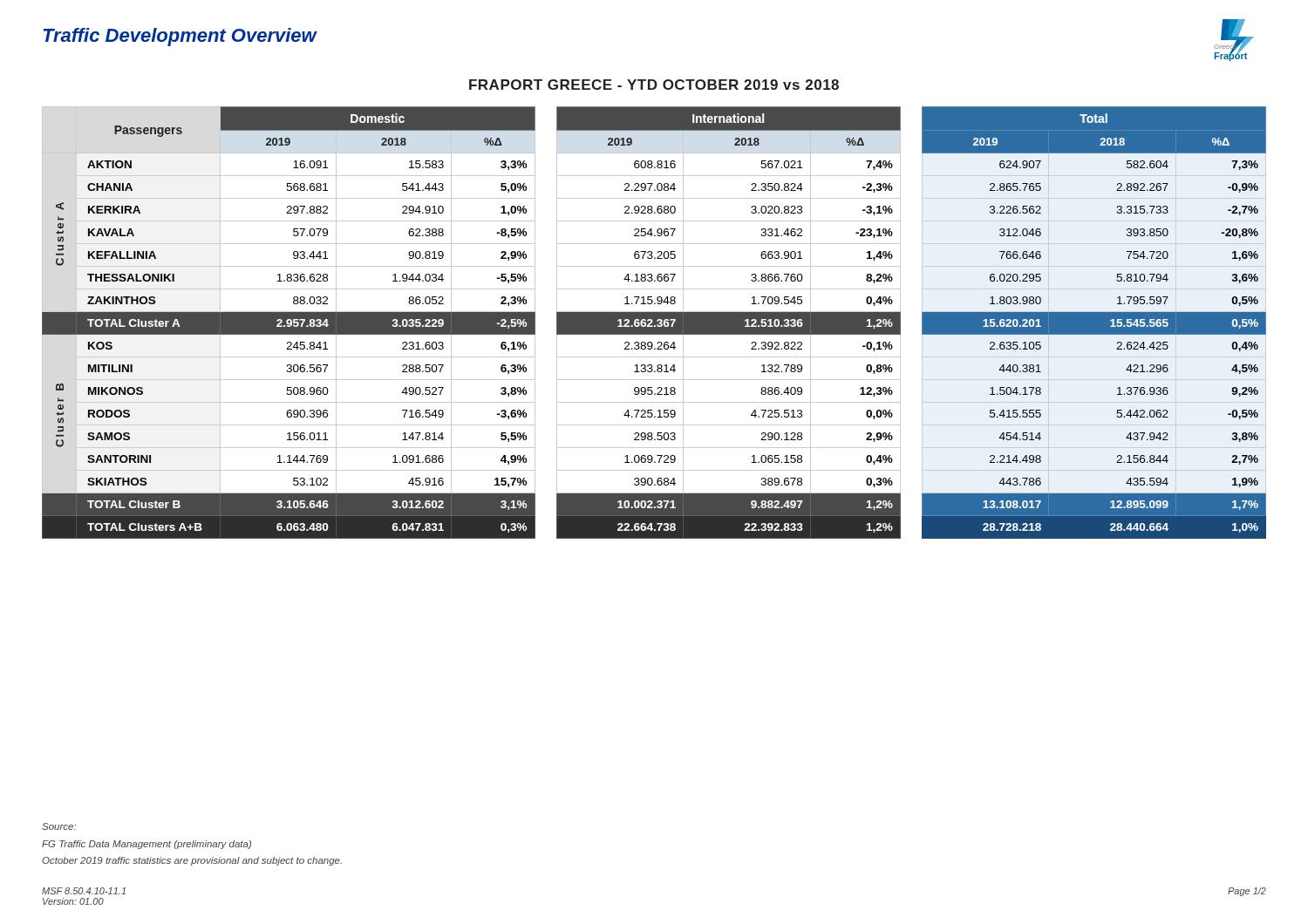Point to the text block starting "Source: FG Traffic Data"
Screen dimensions: 924x1308
[192, 844]
